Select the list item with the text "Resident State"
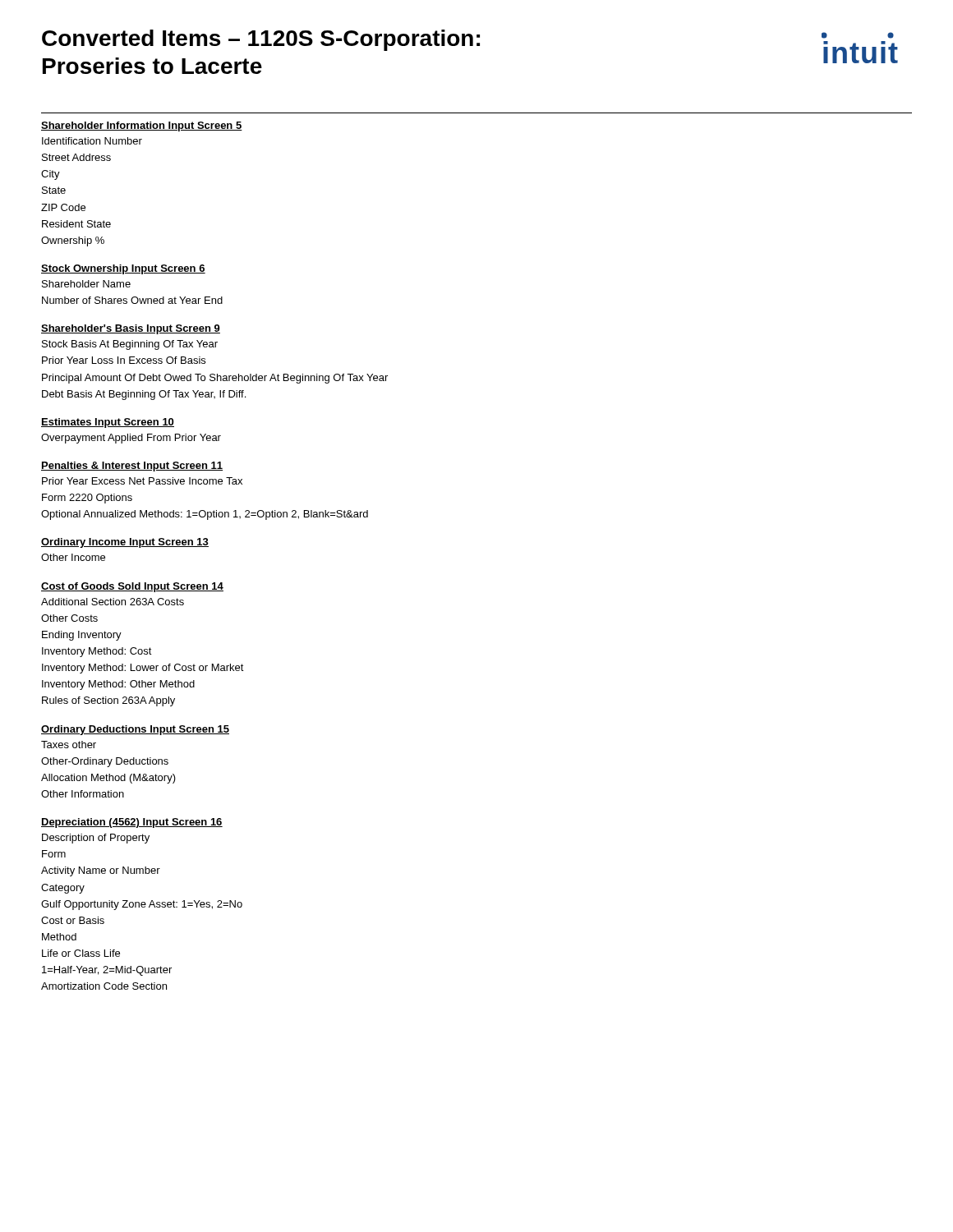The image size is (953, 1232). coord(76,224)
